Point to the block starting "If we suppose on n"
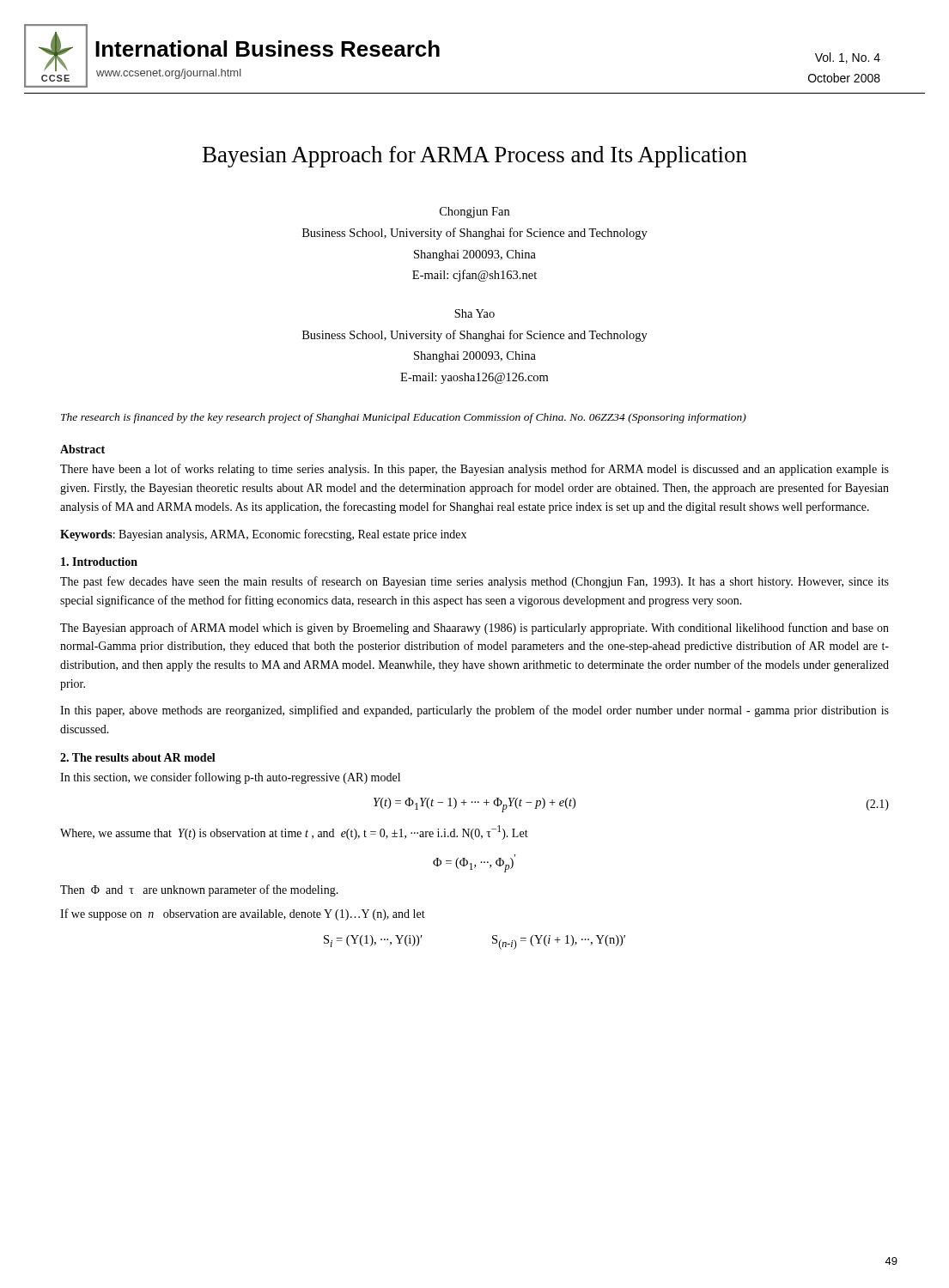 pyautogui.click(x=242, y=914)
